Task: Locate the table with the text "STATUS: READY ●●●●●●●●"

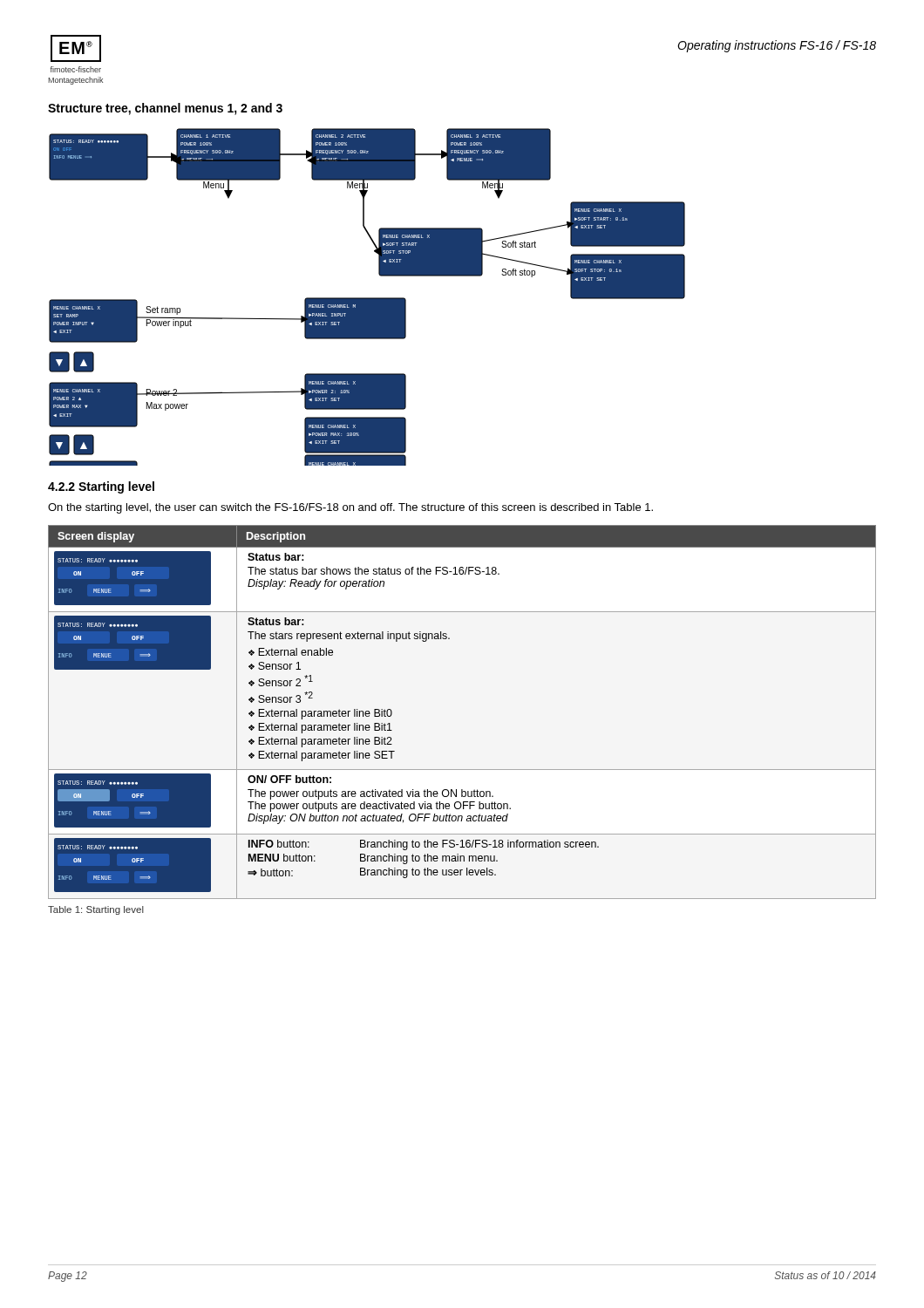Action: 462,712
